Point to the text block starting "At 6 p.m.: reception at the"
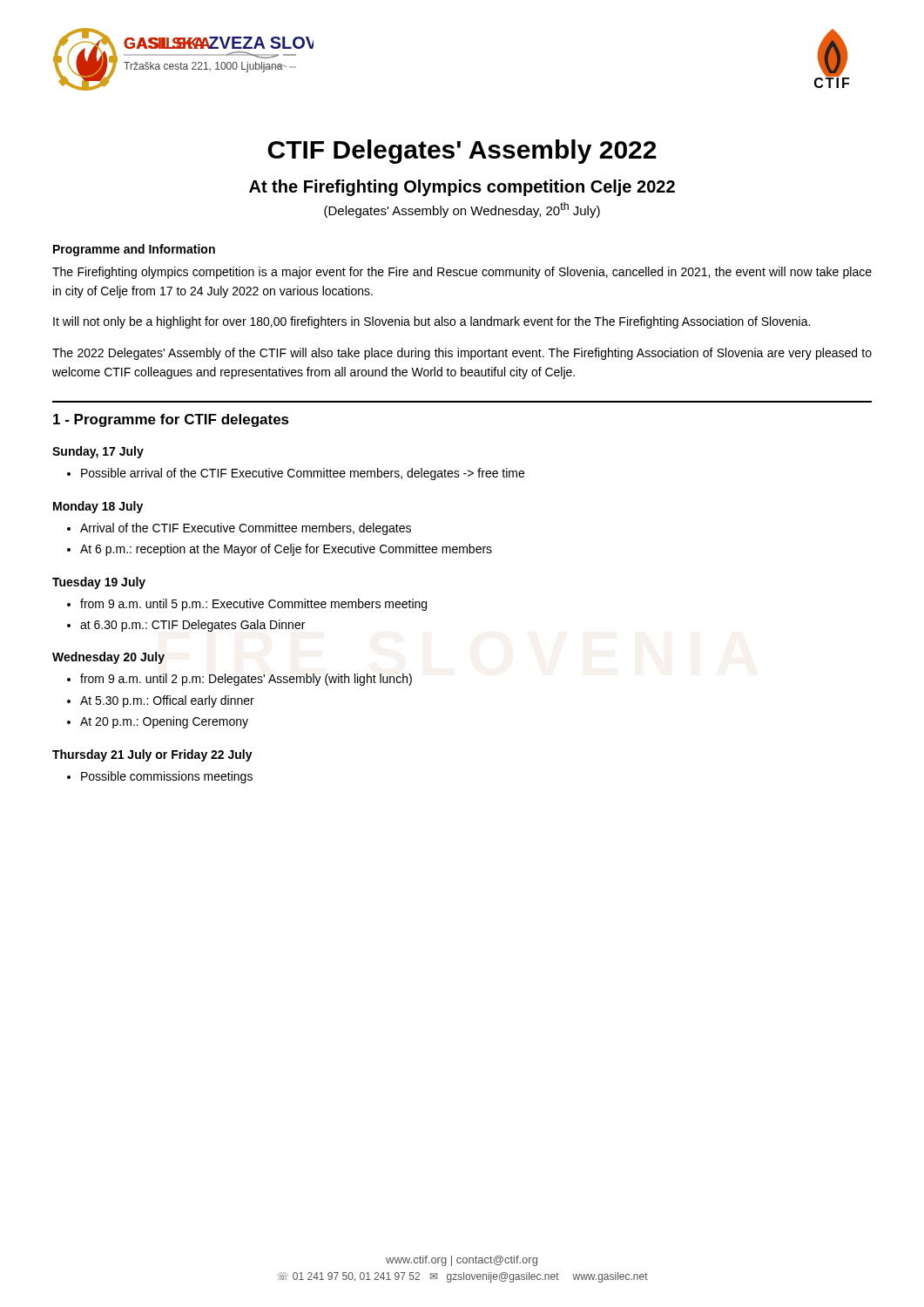This screenshot has height=1307, width=924. point(286,549)
